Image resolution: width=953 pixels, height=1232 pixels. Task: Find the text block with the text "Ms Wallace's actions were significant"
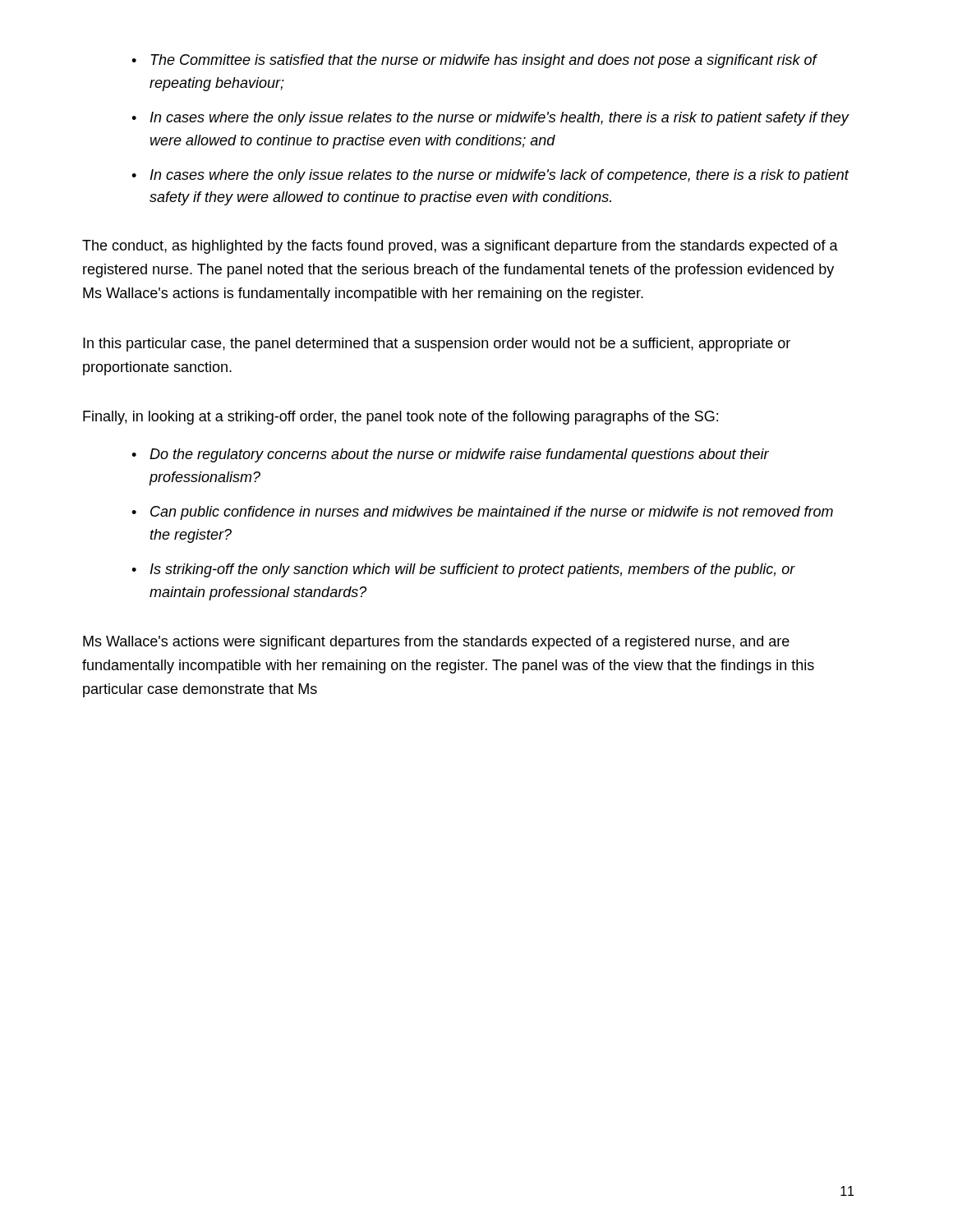pos(448,665)
